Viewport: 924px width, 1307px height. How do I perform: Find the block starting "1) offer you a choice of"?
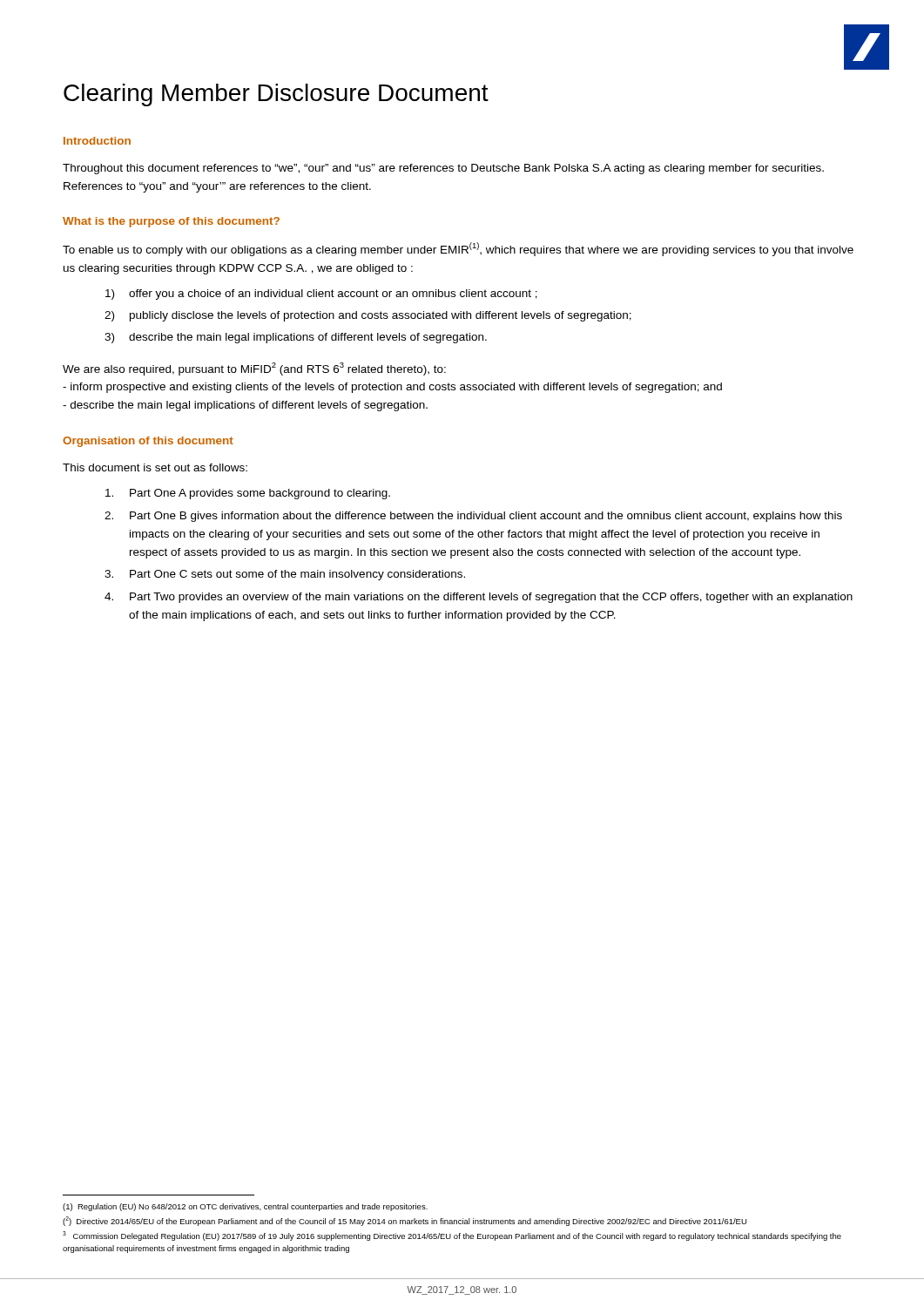[321, 294]
